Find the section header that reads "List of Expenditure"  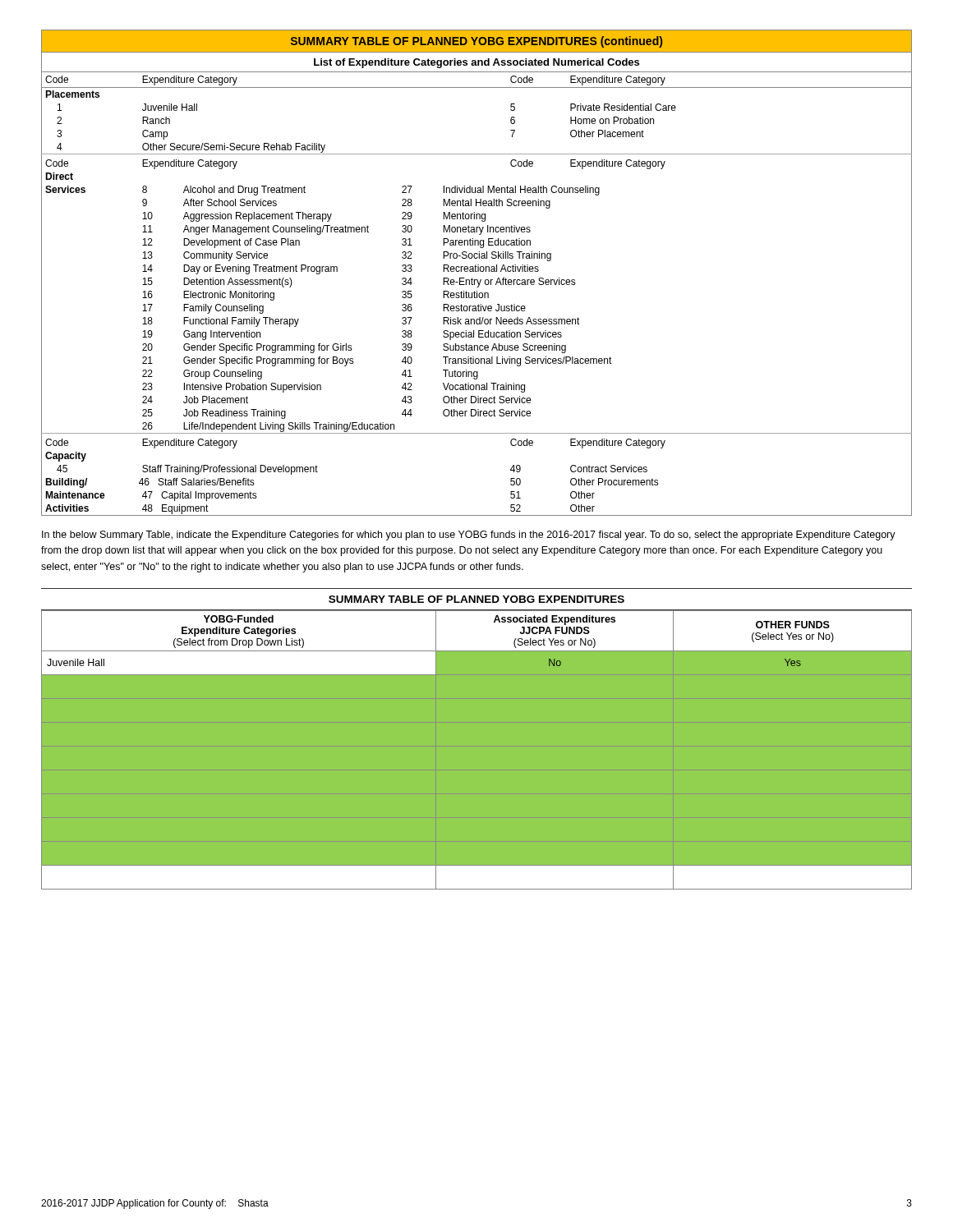476,62
